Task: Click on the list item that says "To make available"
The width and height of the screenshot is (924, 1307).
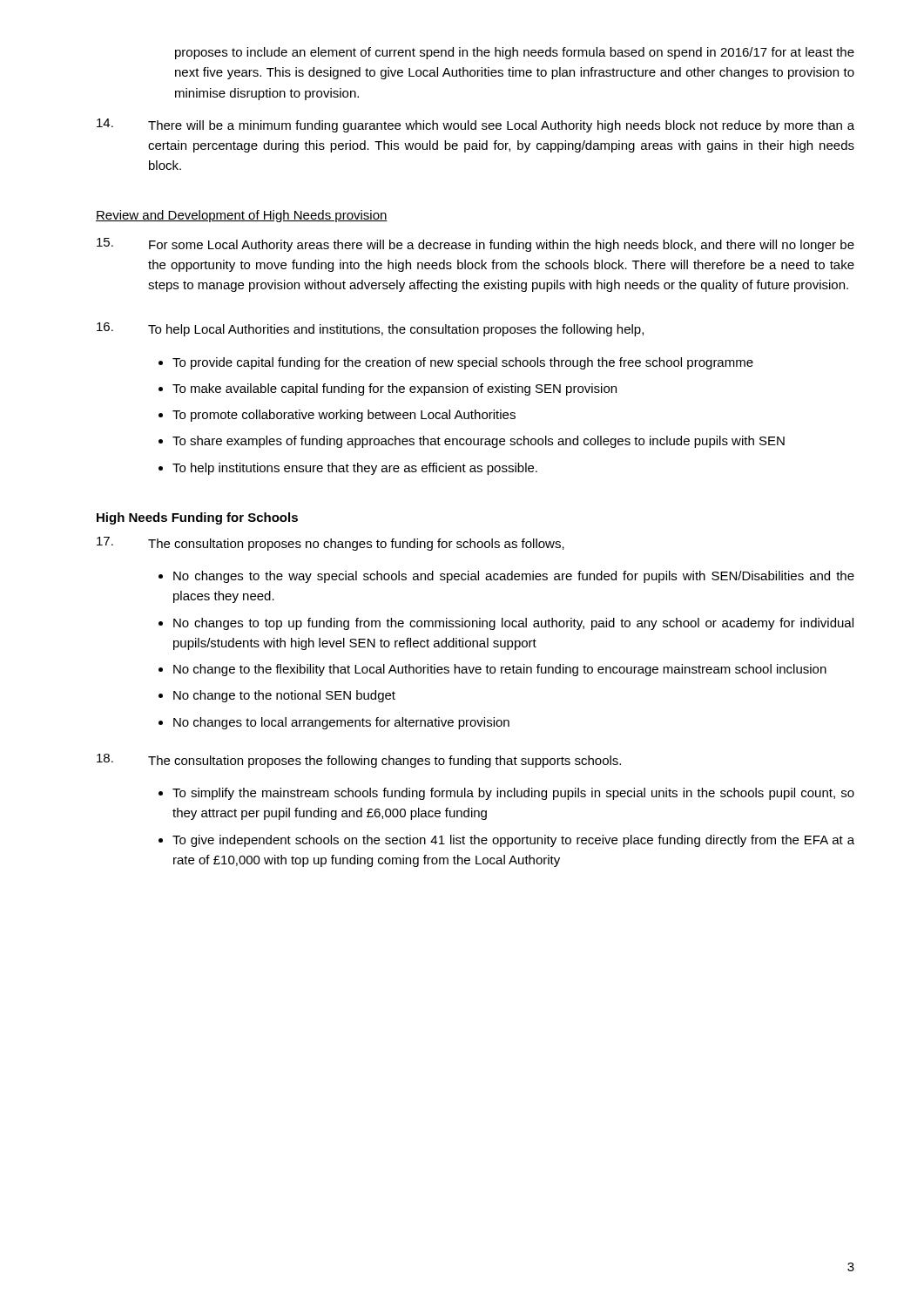Action: [x=395, y=388]
